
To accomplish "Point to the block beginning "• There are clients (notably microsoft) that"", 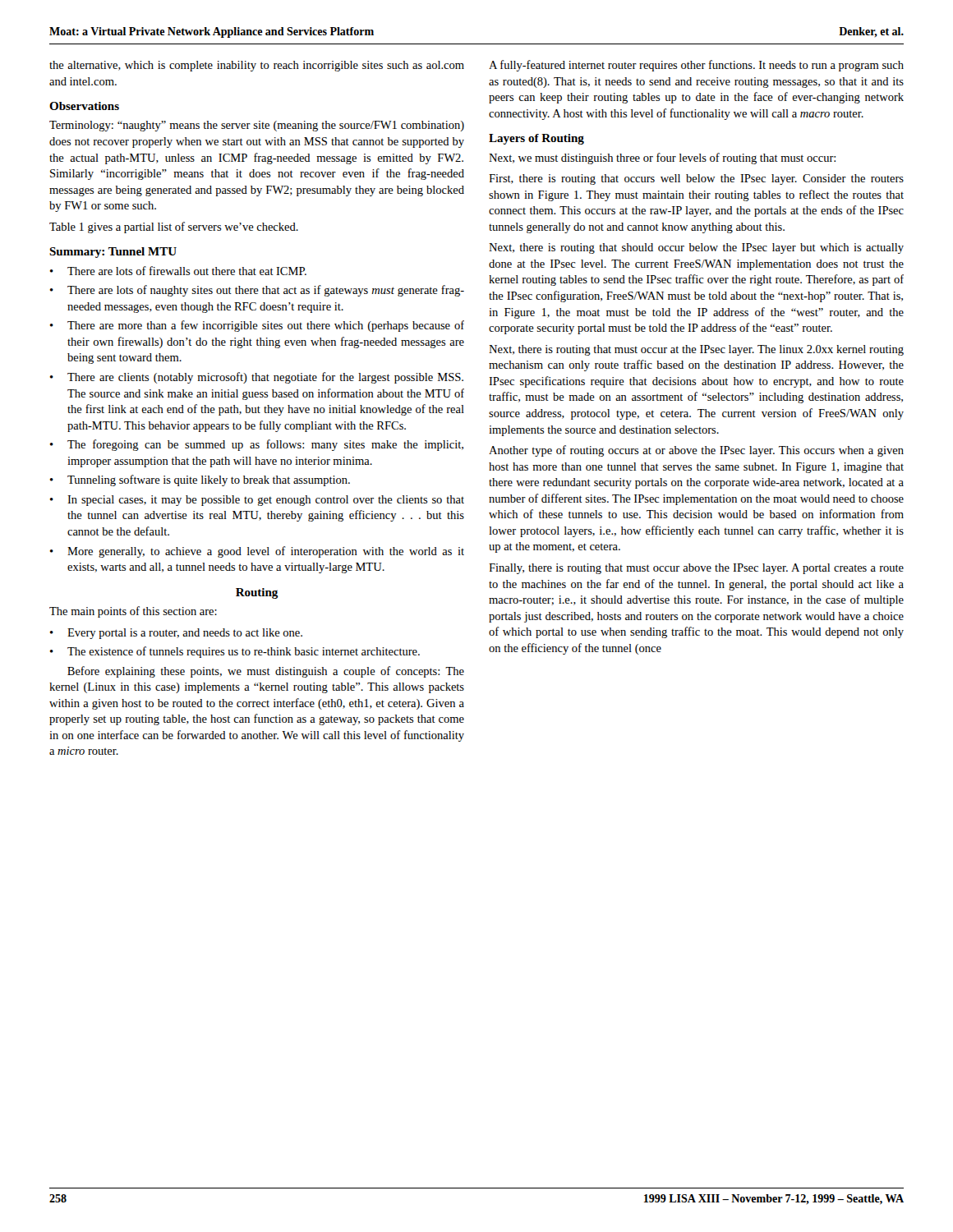I will coord(257,402).
